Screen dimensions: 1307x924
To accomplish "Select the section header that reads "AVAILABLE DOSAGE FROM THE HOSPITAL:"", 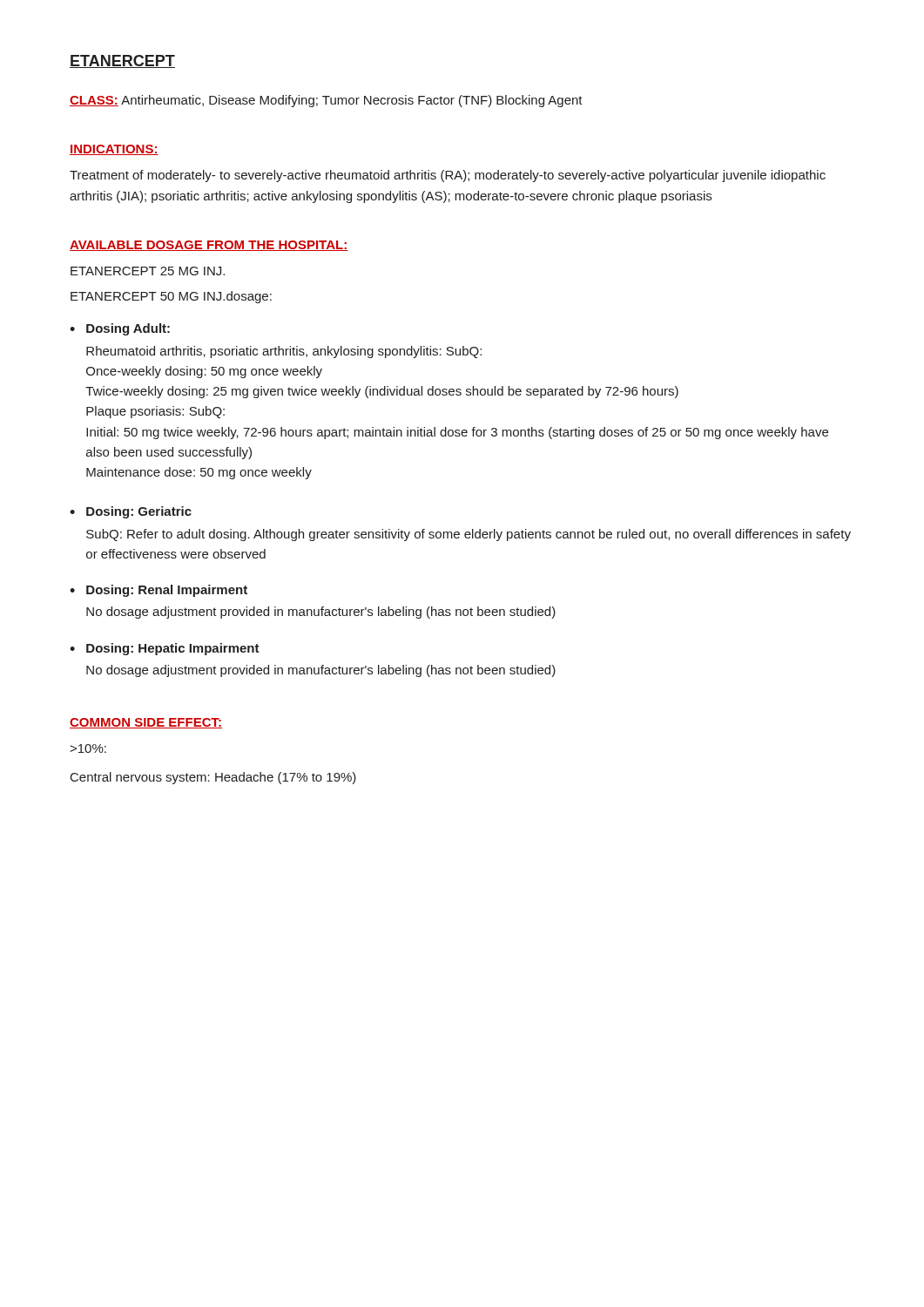I will pos(209,244).
